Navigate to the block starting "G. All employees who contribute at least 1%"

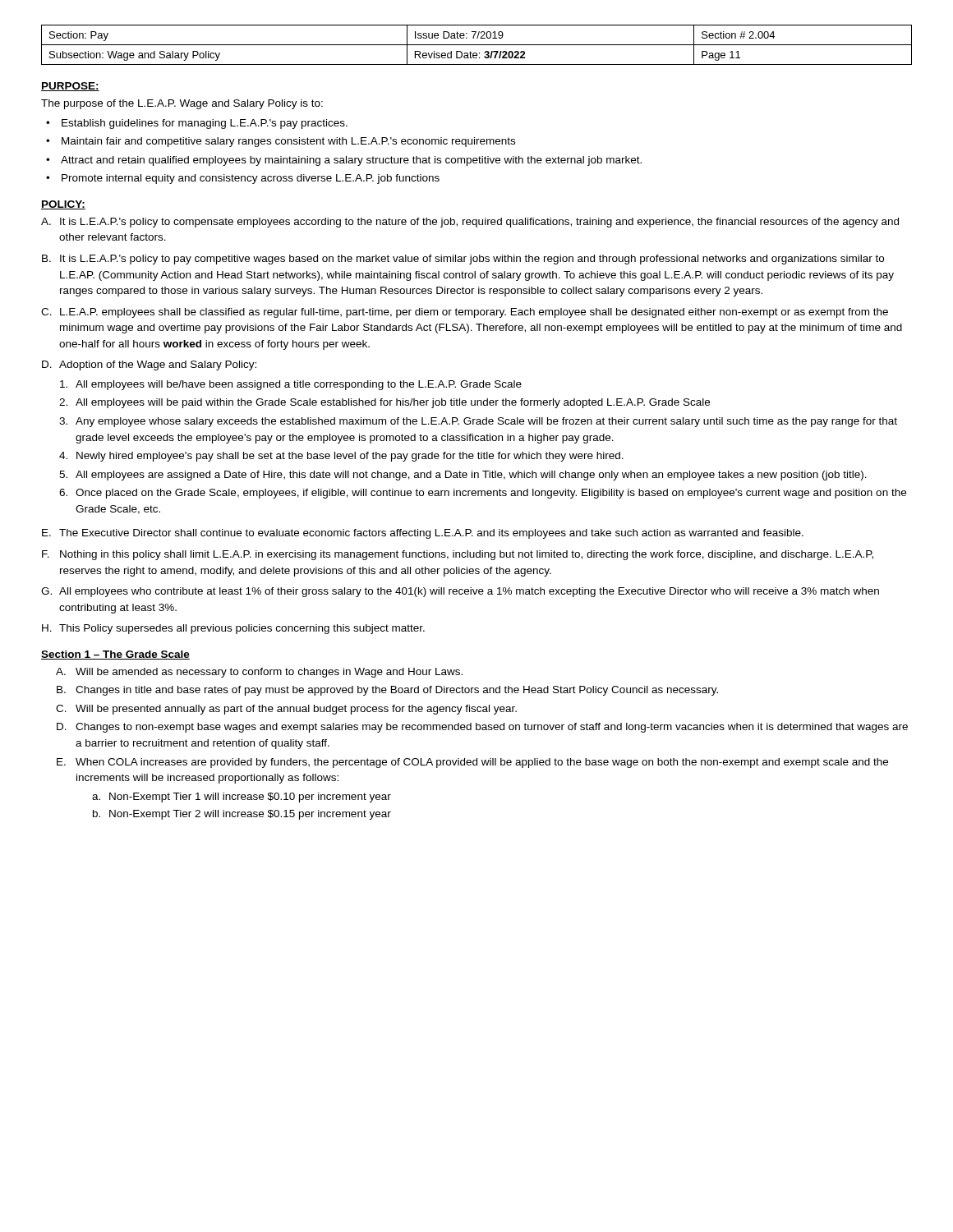click(476, 599)
